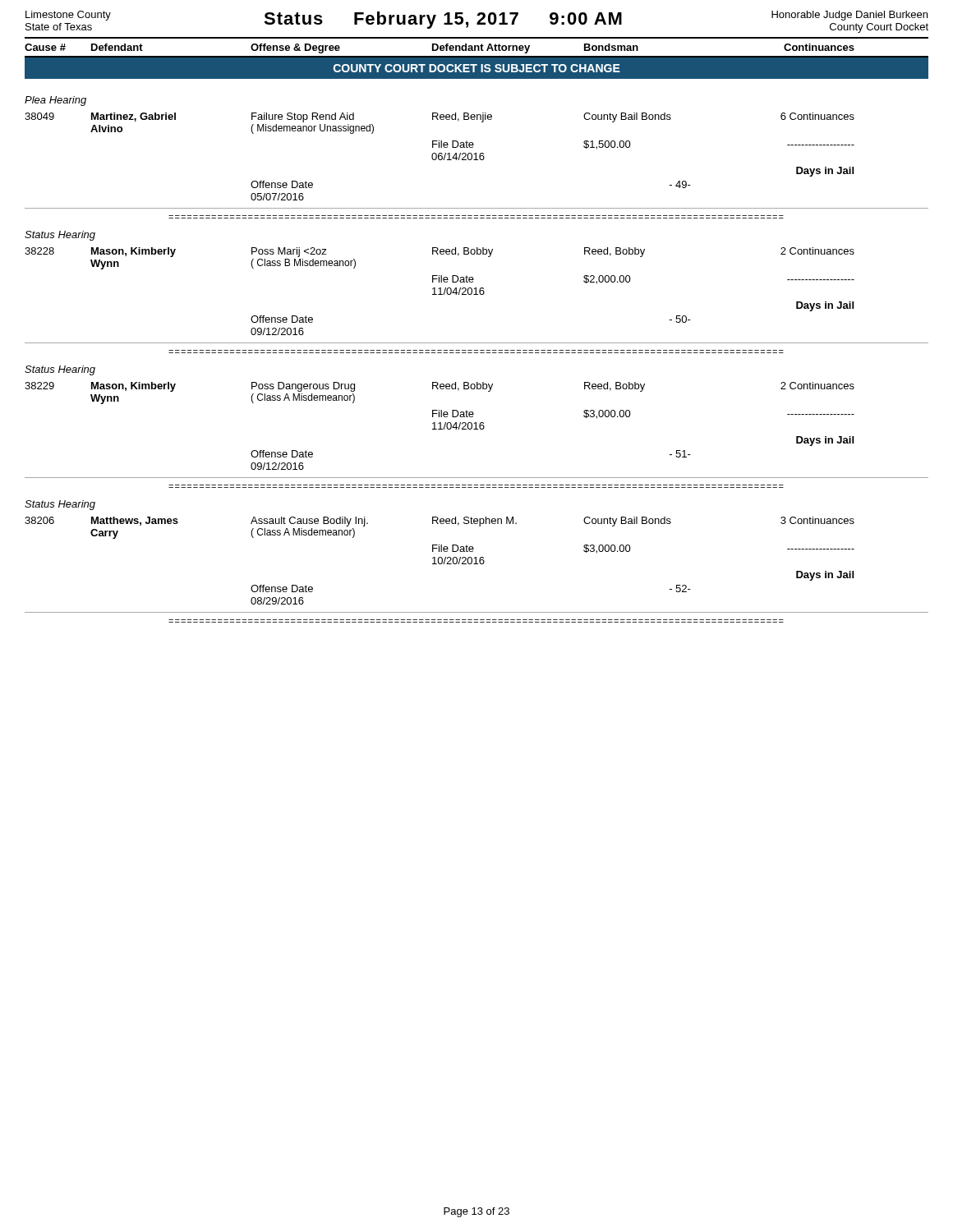Where is the passage that starts "38206 Matthews, James Carry Assault"?
Screen dimensions: 1232x953
click(x=476, y=561)
